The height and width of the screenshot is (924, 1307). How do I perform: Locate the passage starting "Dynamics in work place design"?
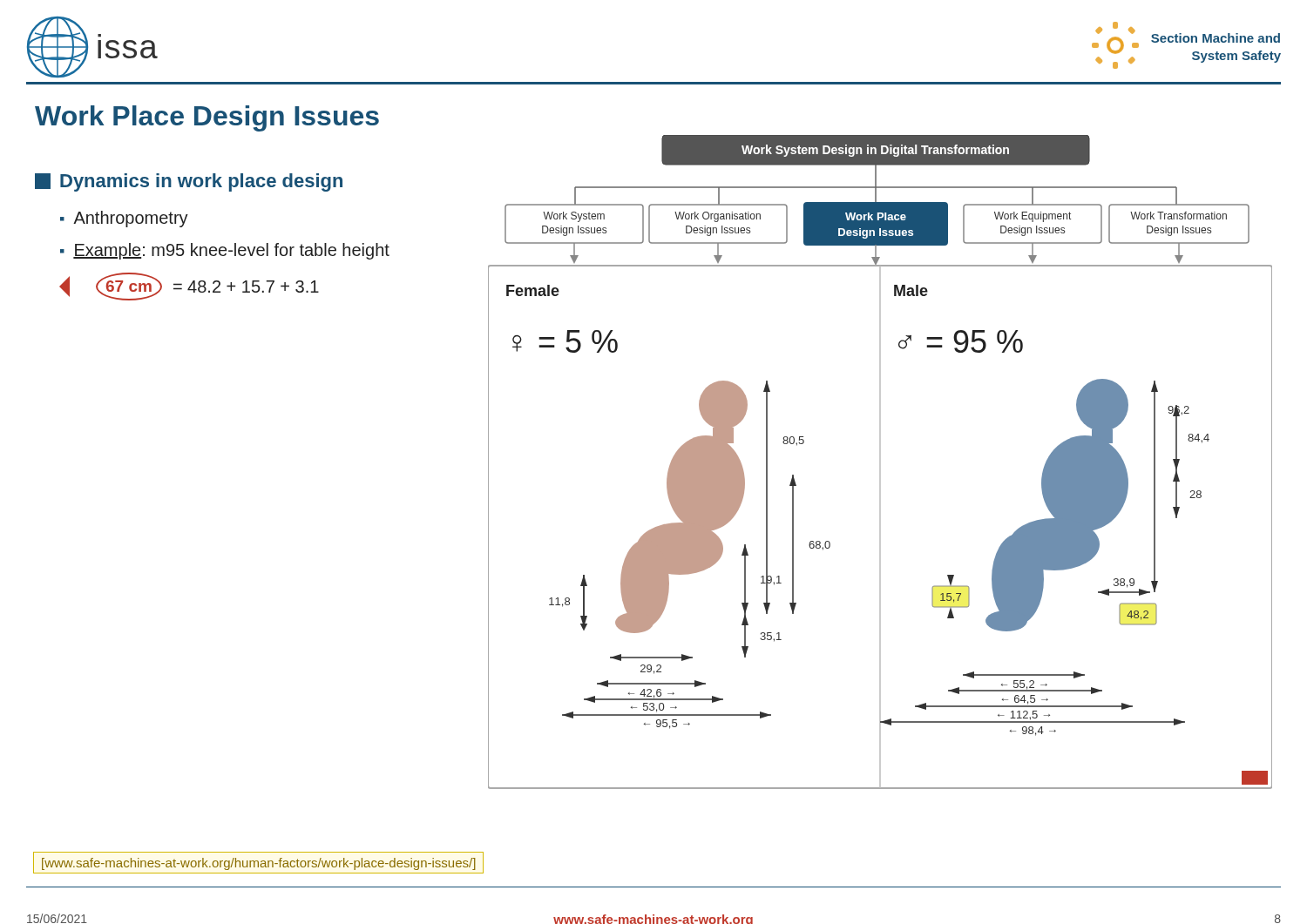point(189,181)
